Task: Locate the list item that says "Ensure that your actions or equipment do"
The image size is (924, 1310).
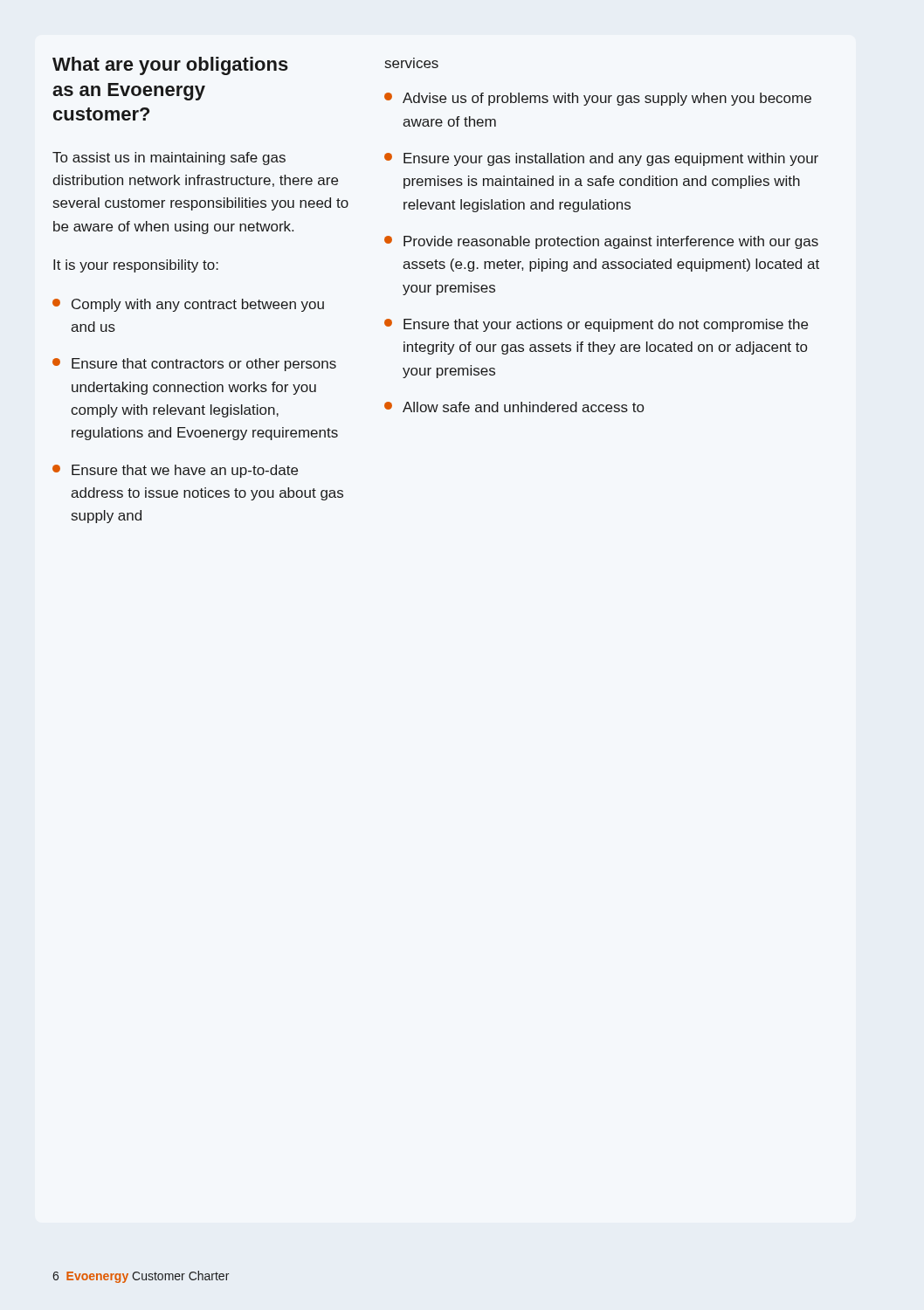Action: pos(603,348)
